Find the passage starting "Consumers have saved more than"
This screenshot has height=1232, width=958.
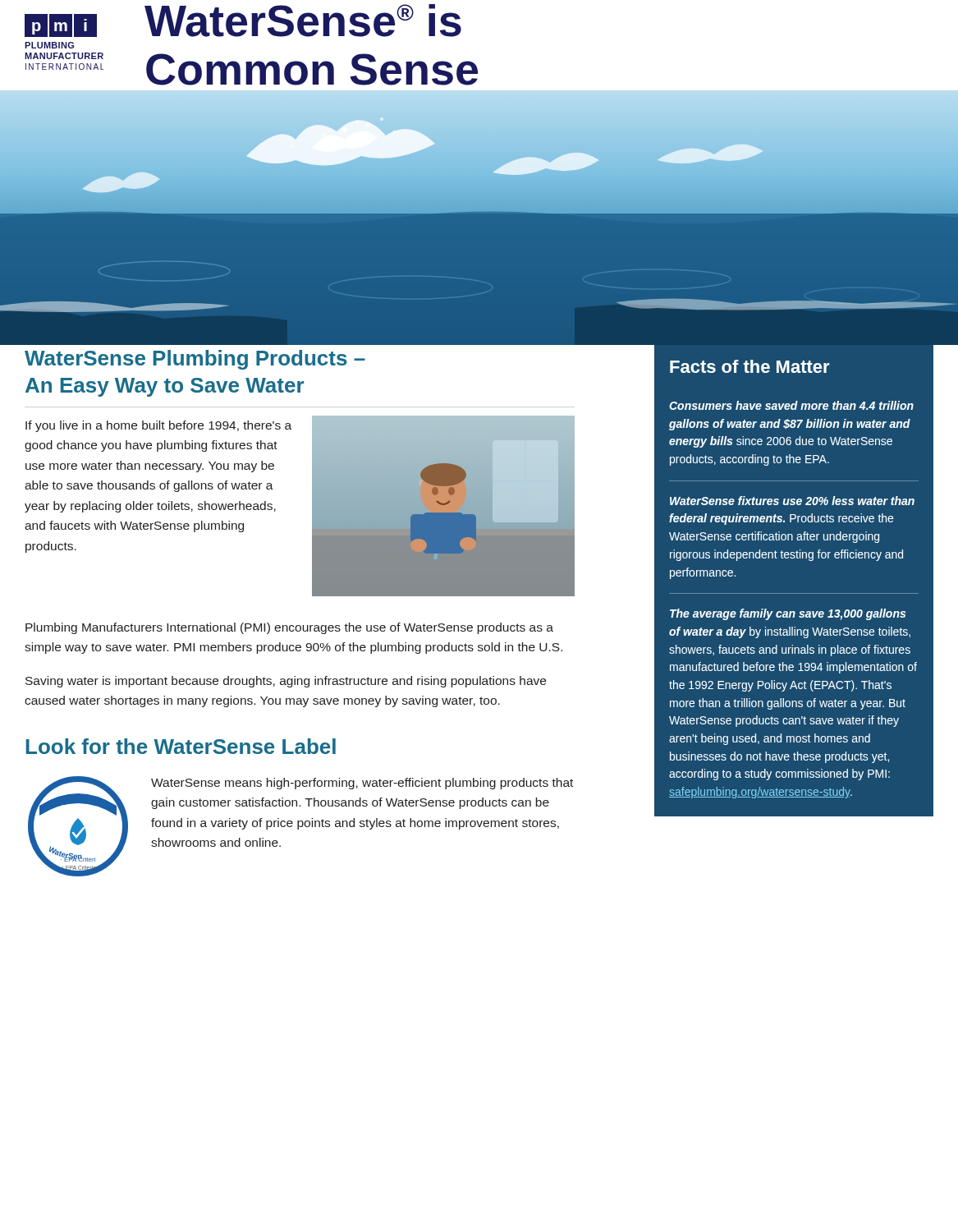click(x=791, y=432)
